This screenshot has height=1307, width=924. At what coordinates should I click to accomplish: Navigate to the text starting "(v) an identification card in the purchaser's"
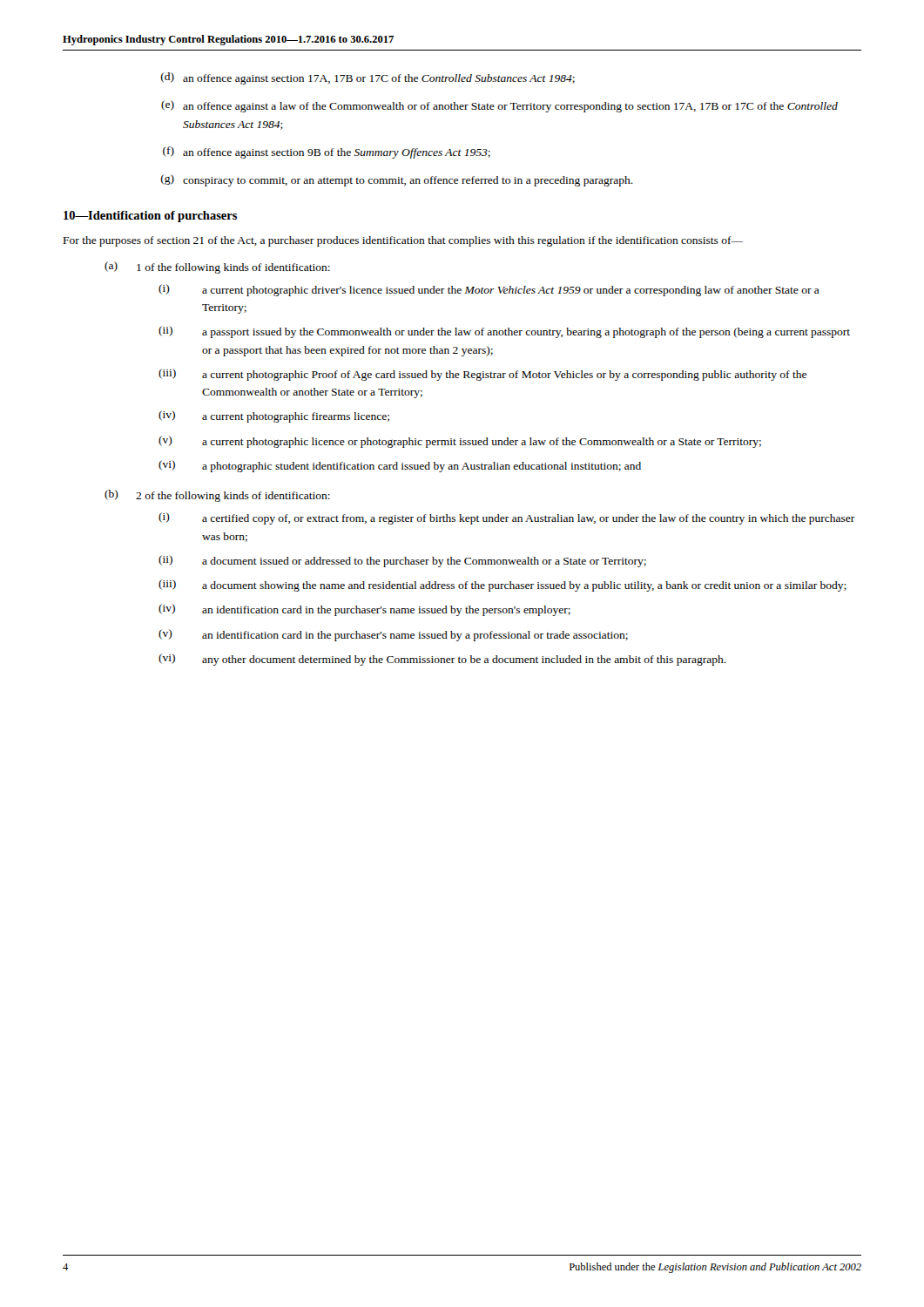pyautogui.click(x=510, y=635)
